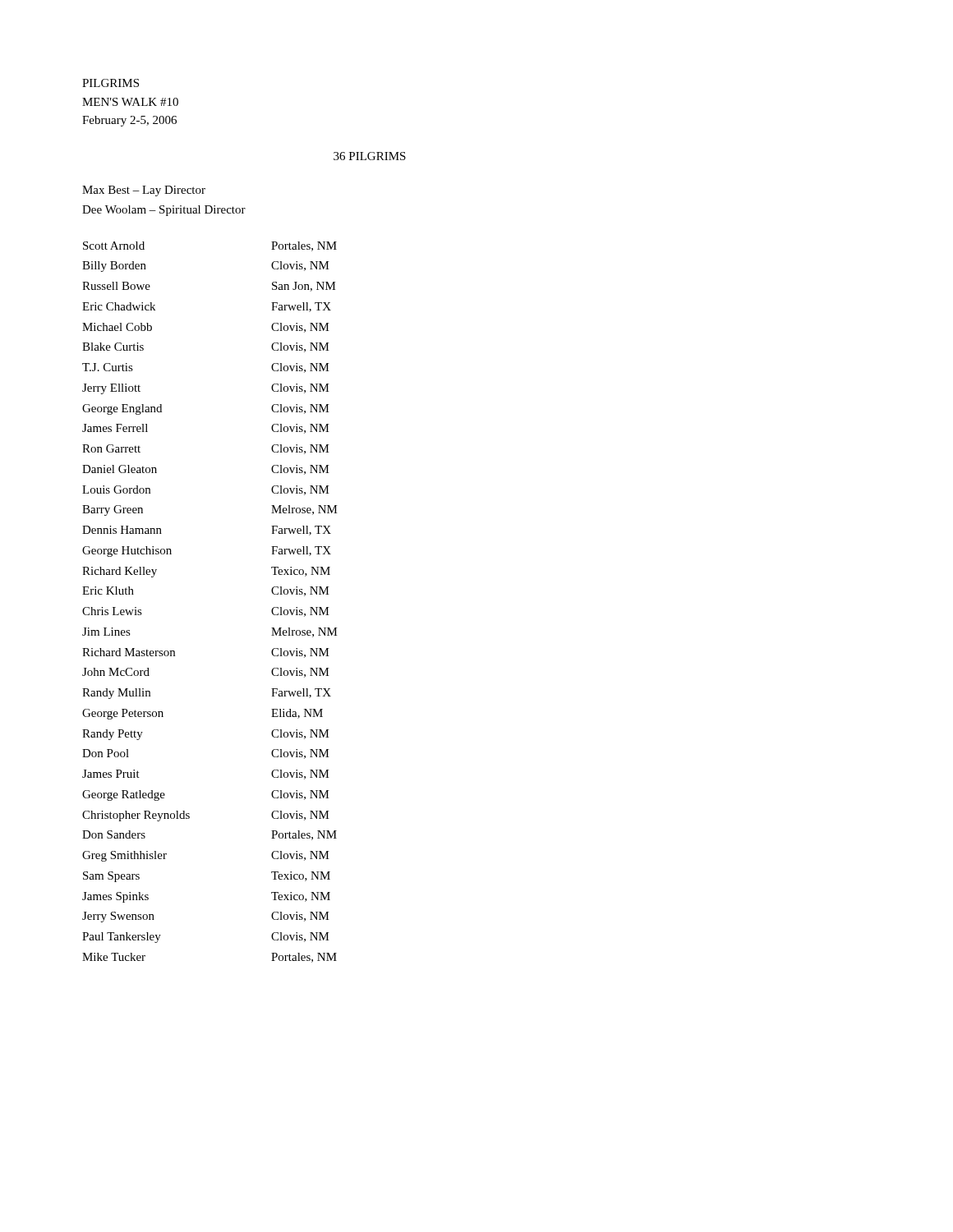Find the text starting "Richard Kelley Texico, NM"
953x1232 pixels.
(107, 572)
